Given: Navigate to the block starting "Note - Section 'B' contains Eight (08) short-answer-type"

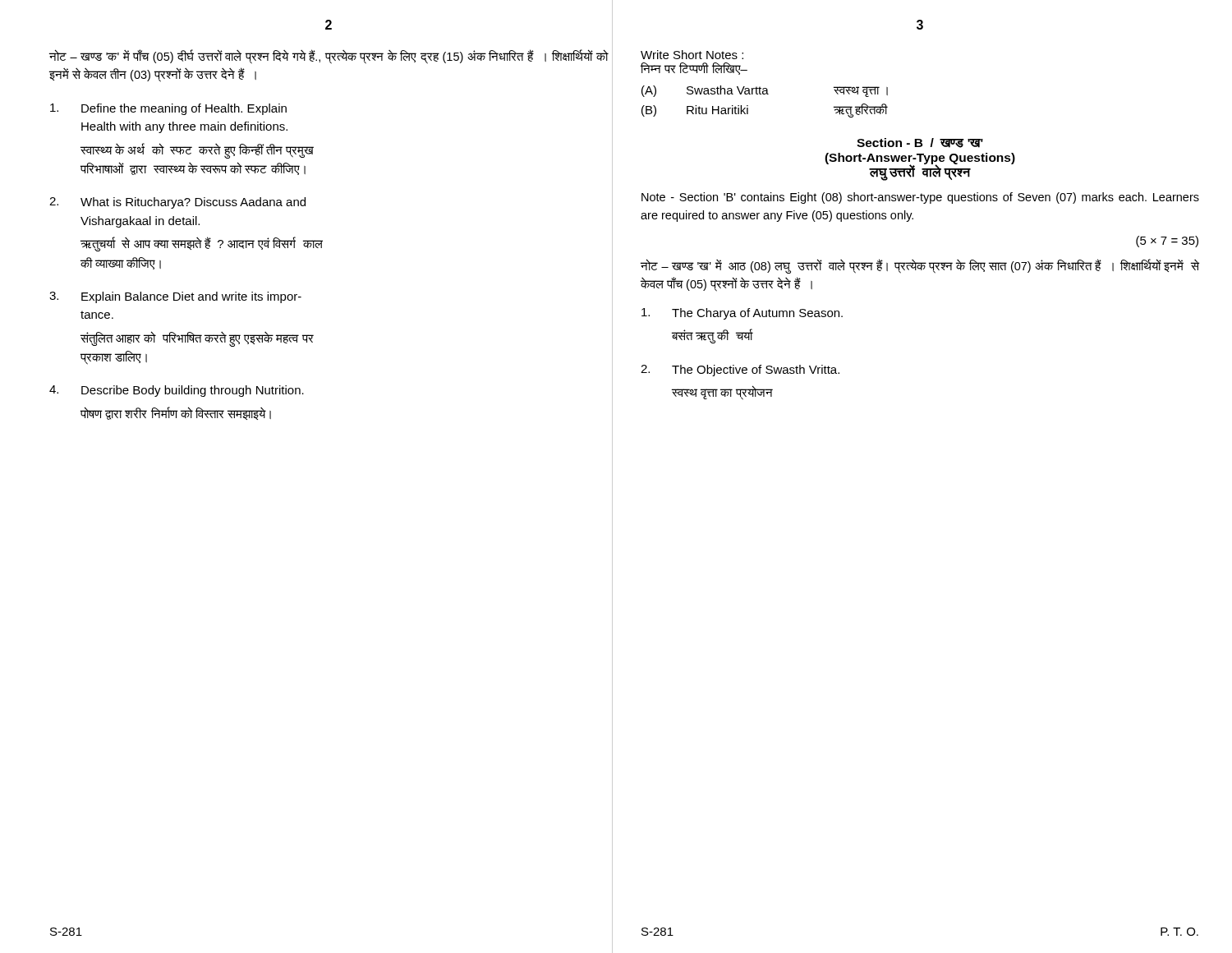Looking at the screenshot, I should [x=920, y=206].
